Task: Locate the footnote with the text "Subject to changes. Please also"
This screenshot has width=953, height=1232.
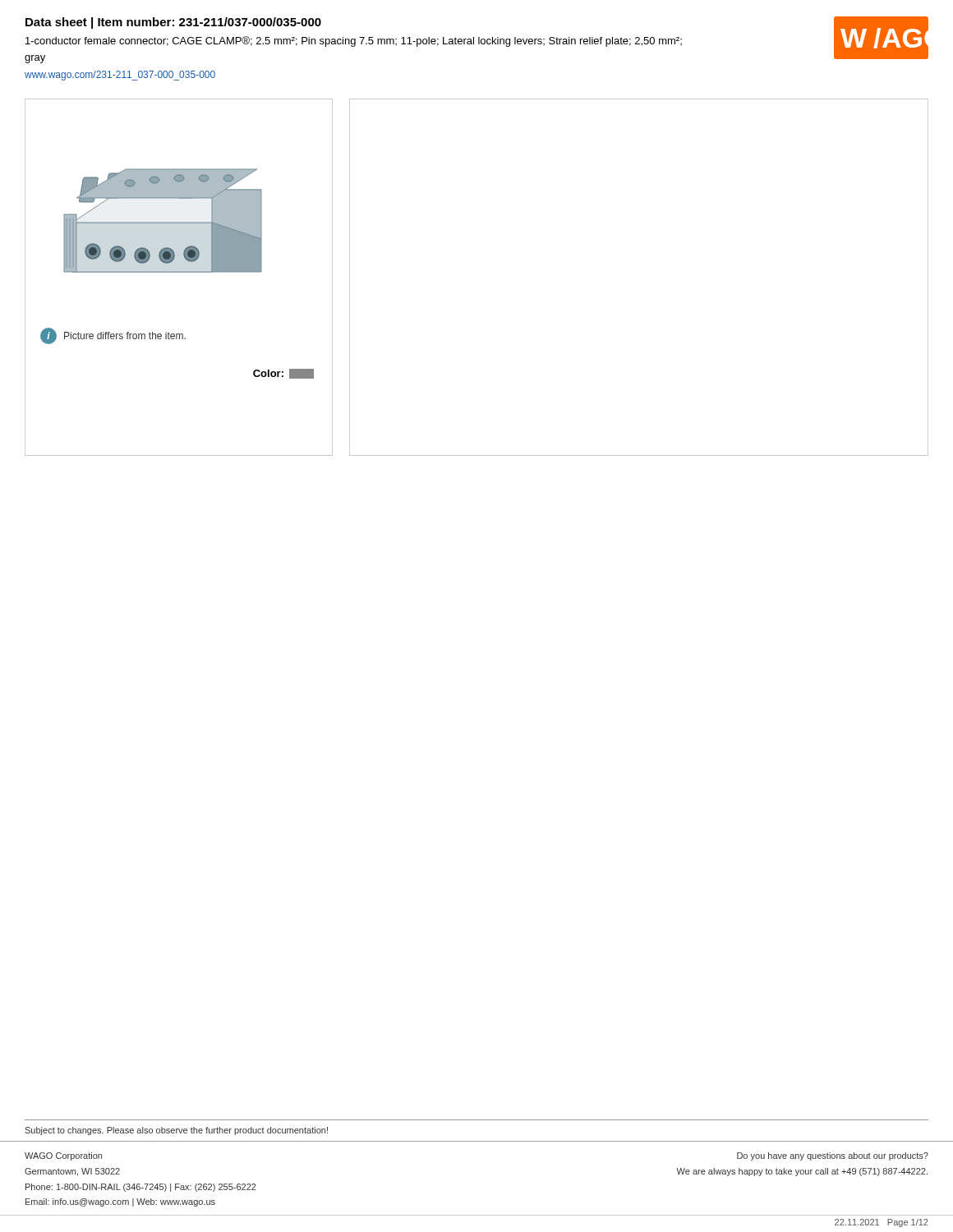Action: [x=177, y=1130]
